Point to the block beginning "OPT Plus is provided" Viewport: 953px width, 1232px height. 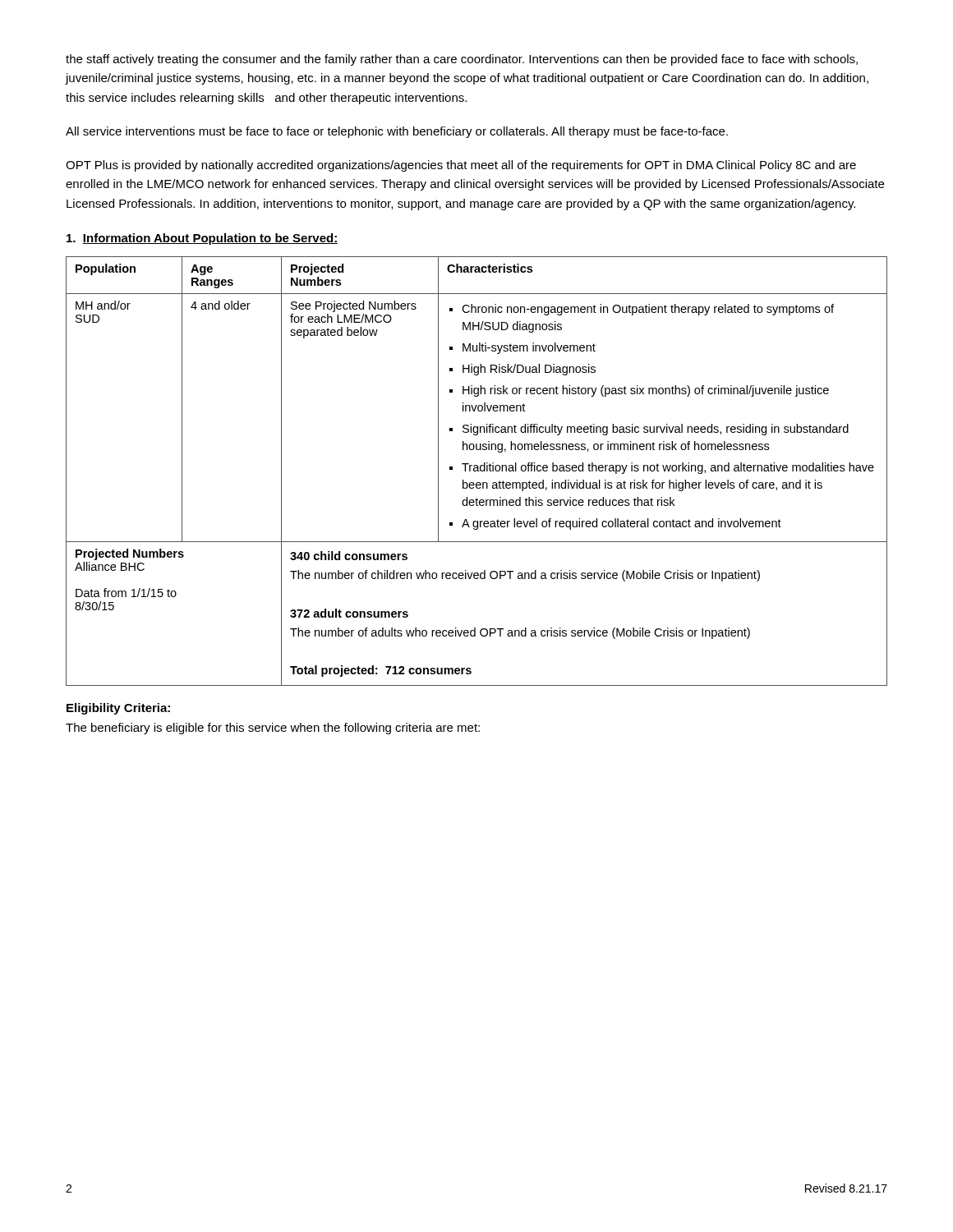pyautogui.click(x=475, y=184)
